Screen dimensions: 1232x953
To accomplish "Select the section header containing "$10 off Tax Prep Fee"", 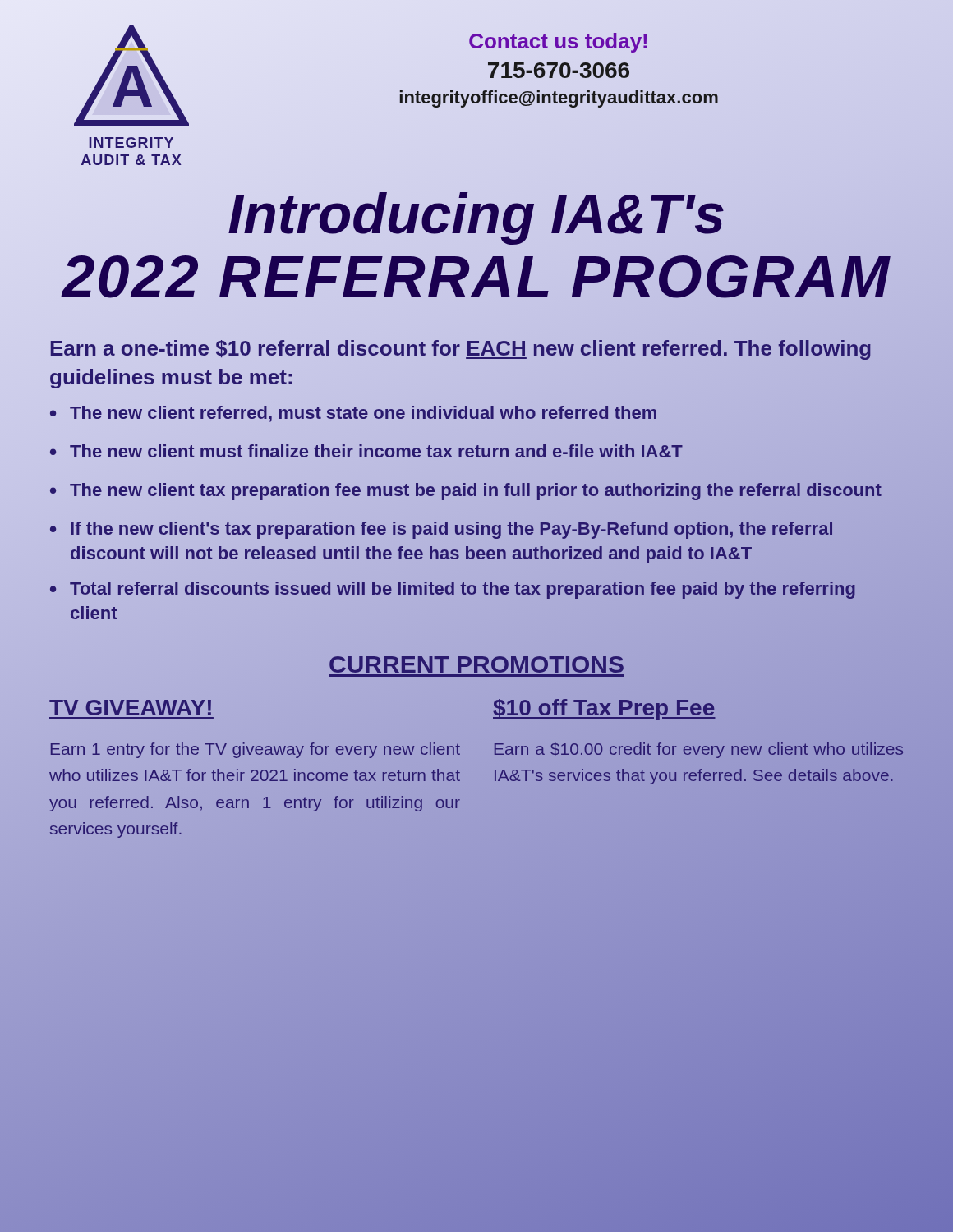I will [x=604, y=707].
